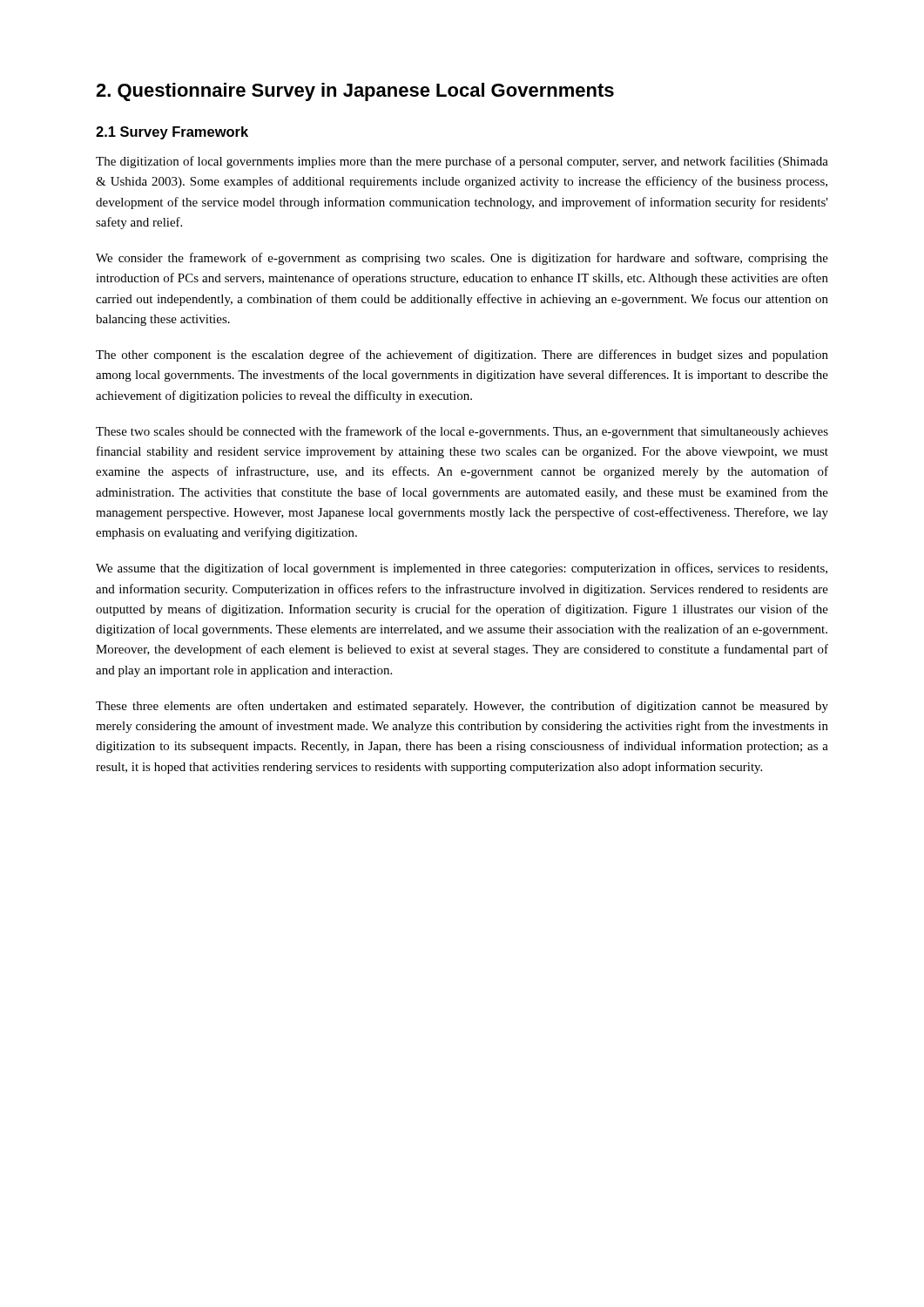The image size is (924, 1307).
Task: Point to "2.1 Survey Framework"
Action: (x=172, y=133)
